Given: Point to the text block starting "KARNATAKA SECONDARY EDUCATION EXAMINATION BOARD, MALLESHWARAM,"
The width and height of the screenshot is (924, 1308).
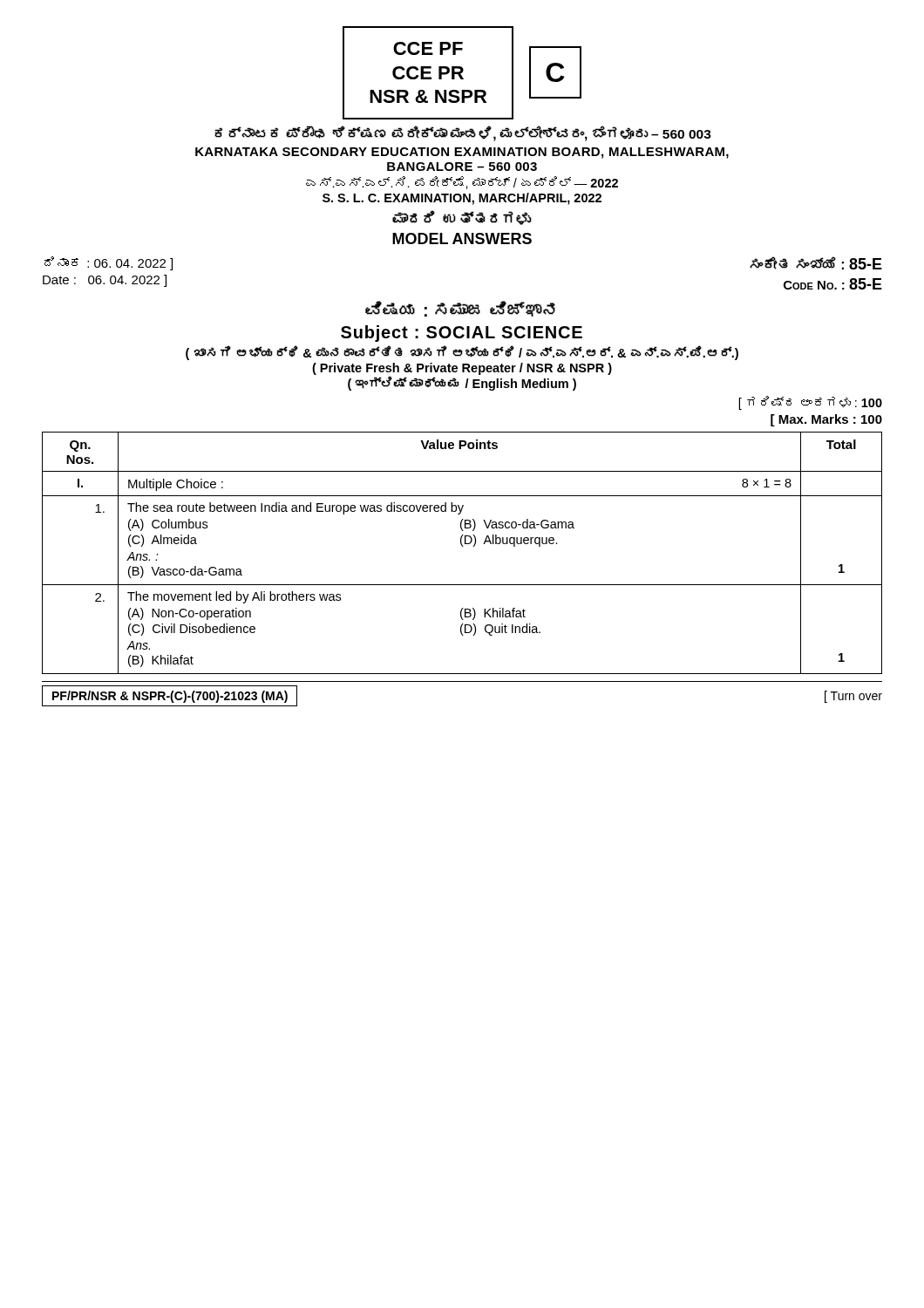Looking at the screenshot, I should coord(462,158).
